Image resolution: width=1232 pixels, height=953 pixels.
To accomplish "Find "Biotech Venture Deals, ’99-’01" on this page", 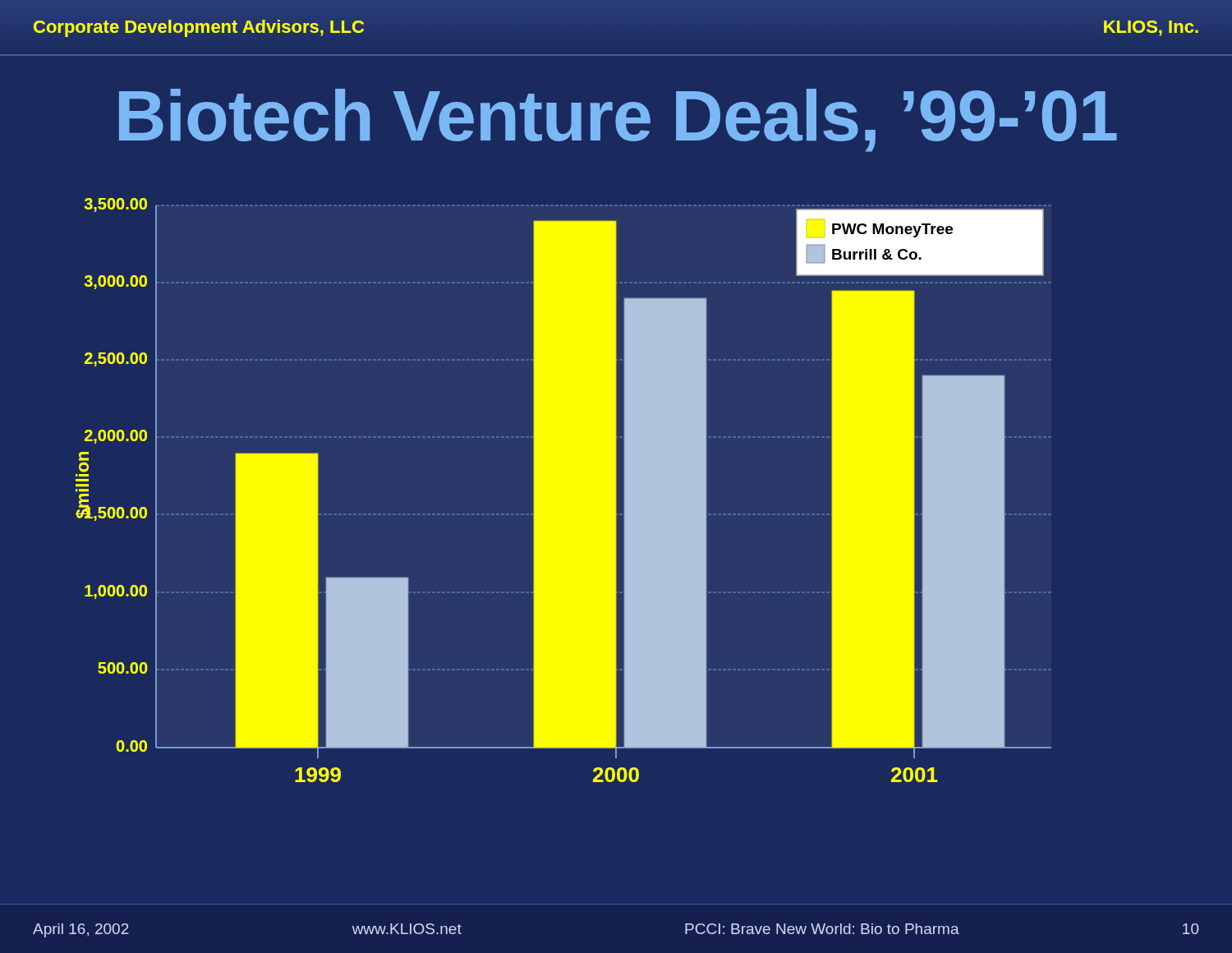I will click(x=616, y=115).
